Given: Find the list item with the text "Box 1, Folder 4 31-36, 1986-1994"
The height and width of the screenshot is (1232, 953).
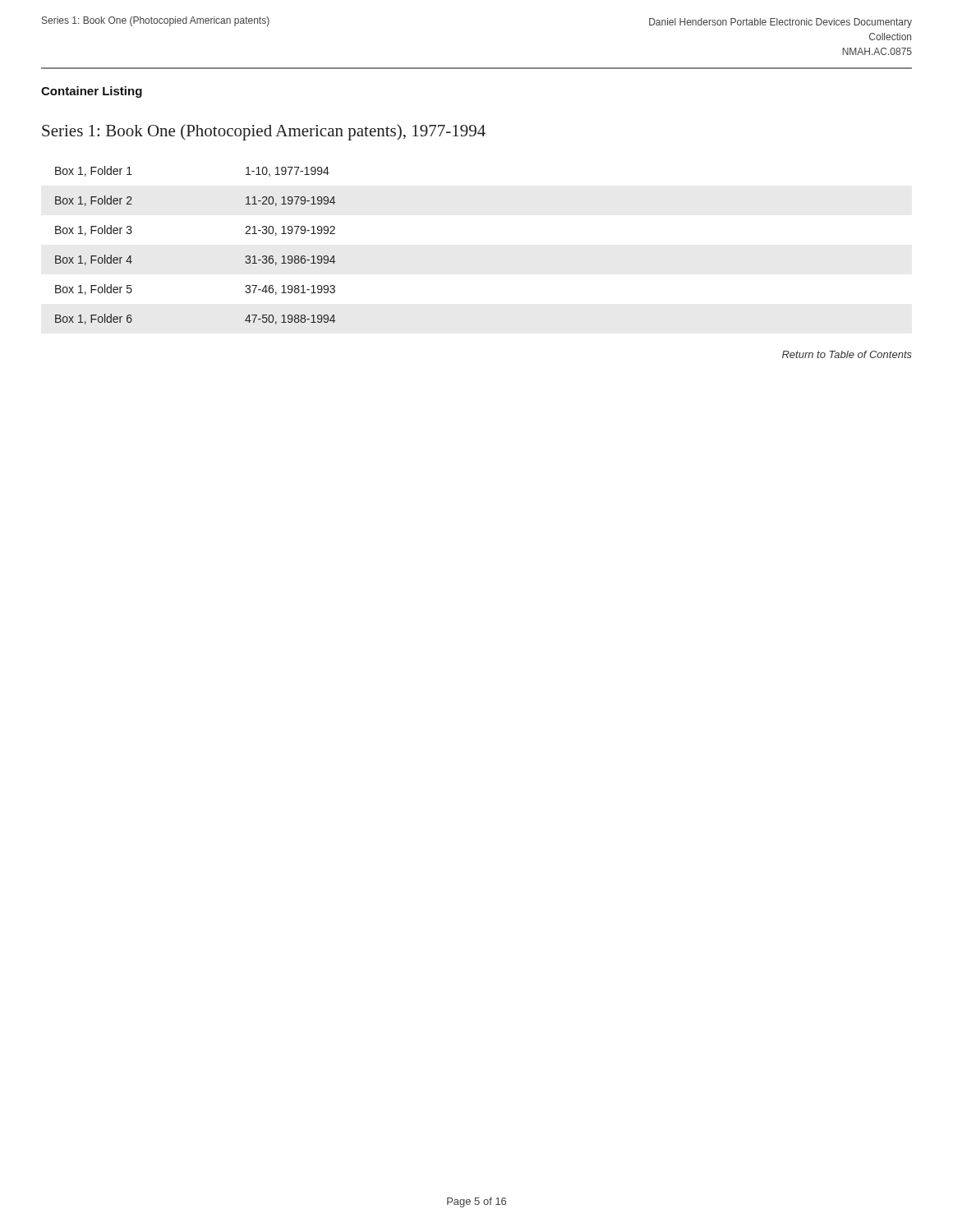Looking at the screenshot, I should [x=93, y=260].
